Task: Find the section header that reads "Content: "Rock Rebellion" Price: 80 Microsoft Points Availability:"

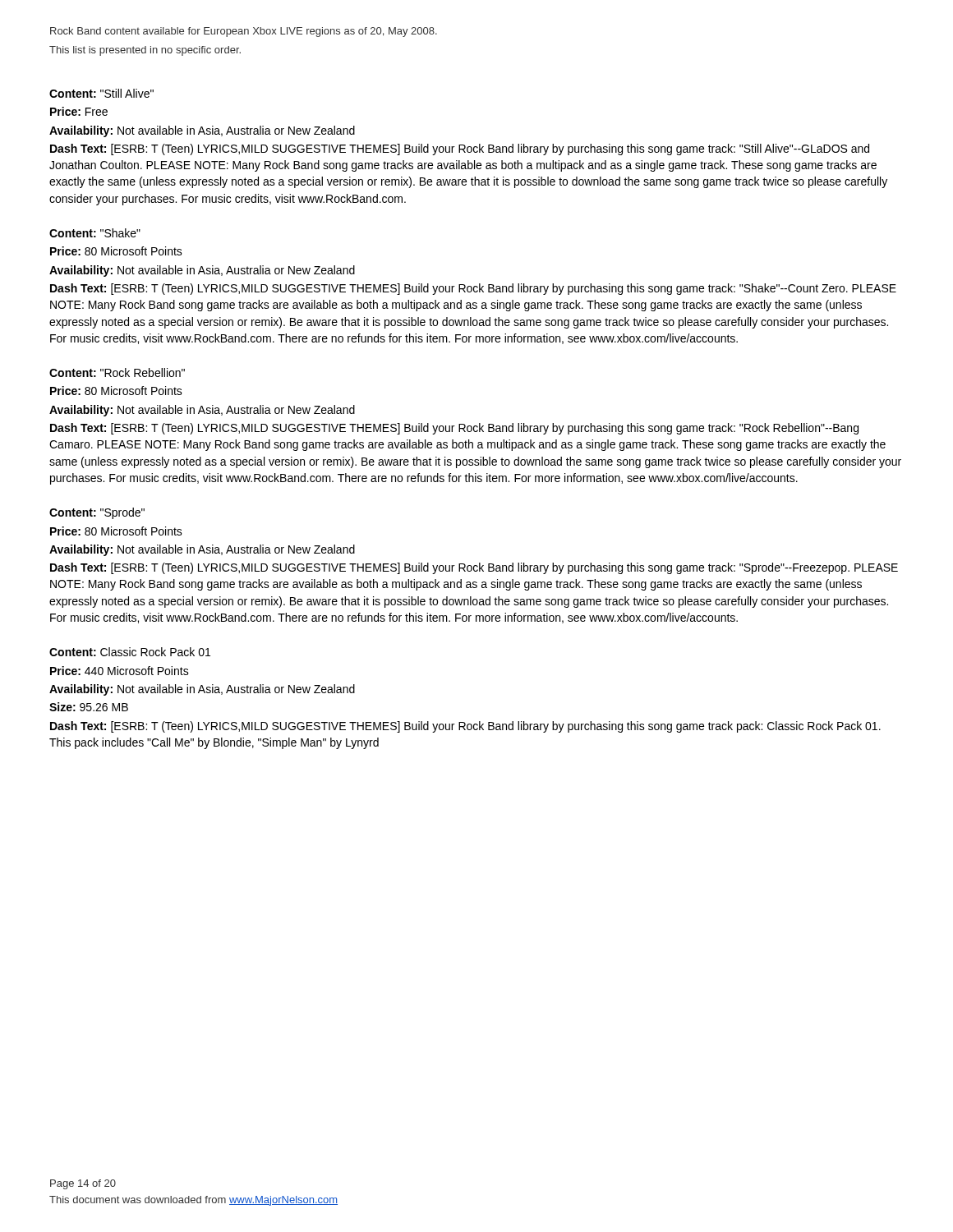Action: (x=476, y=426)
